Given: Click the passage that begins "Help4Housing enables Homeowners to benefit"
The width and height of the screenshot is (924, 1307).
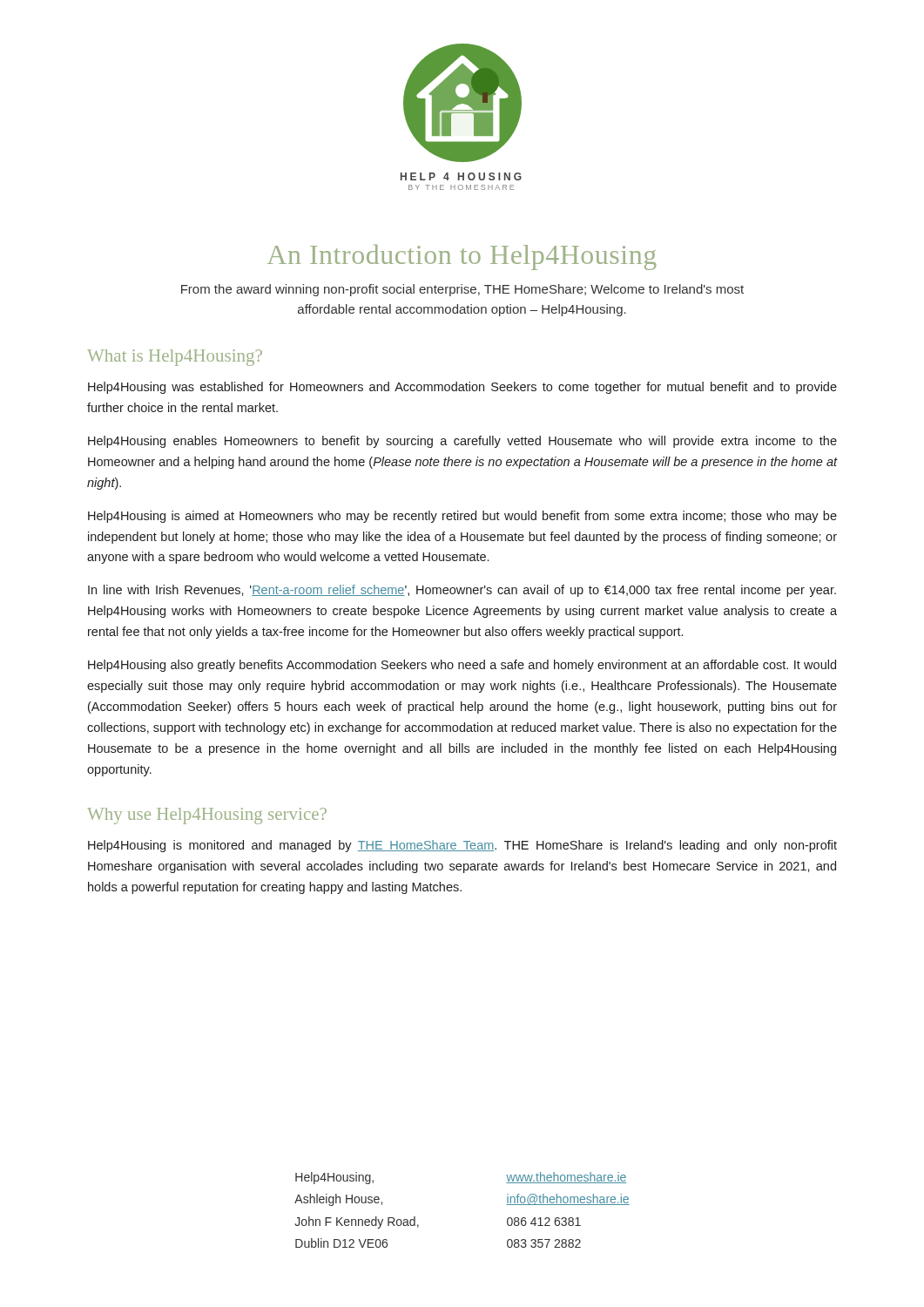Looking at the screenshot, I should point(462,462).
